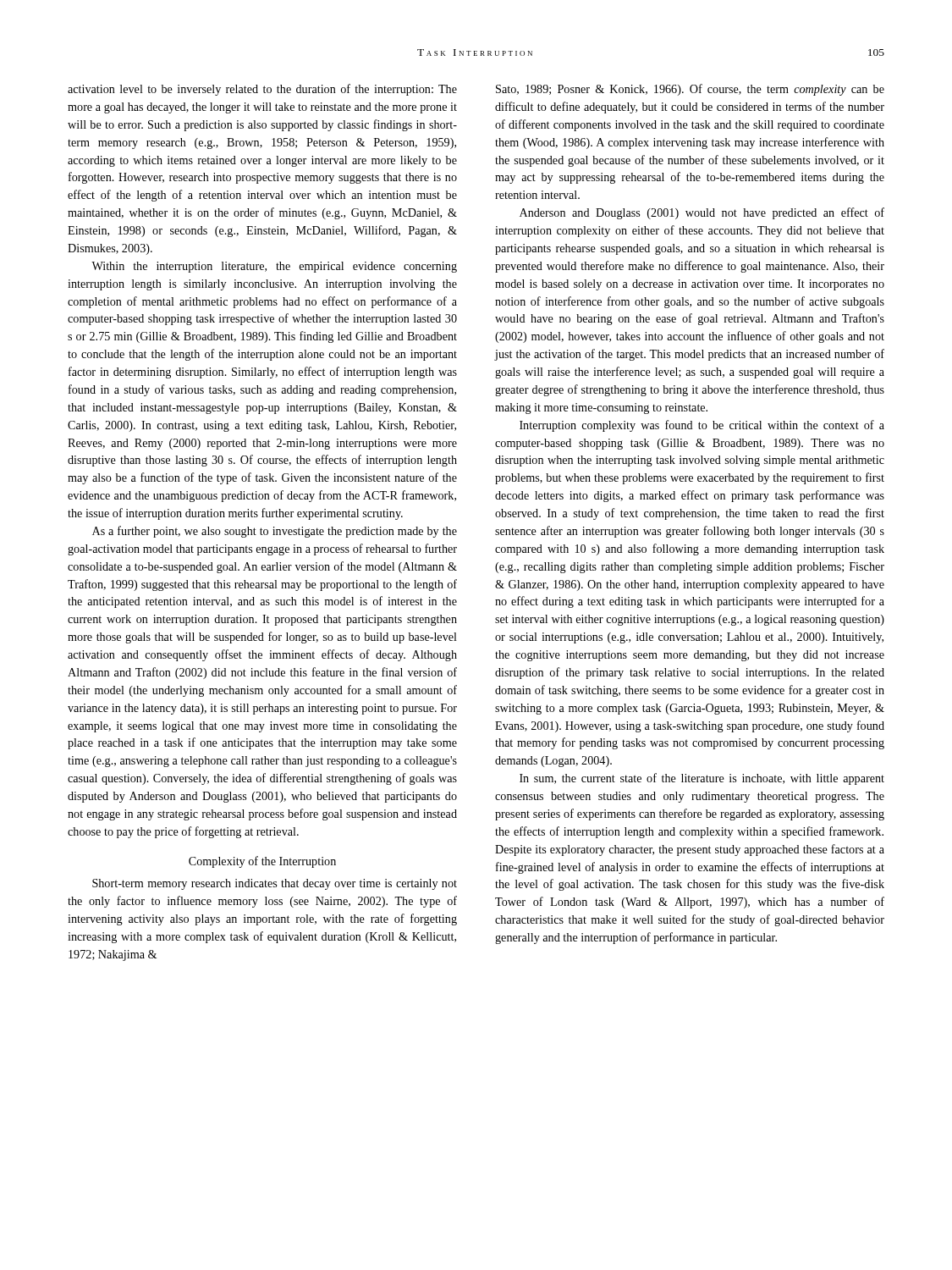Click the passage that begins "Interruption complexity was found to be"
Viewport: 952px width, 1270px height.
690,593
